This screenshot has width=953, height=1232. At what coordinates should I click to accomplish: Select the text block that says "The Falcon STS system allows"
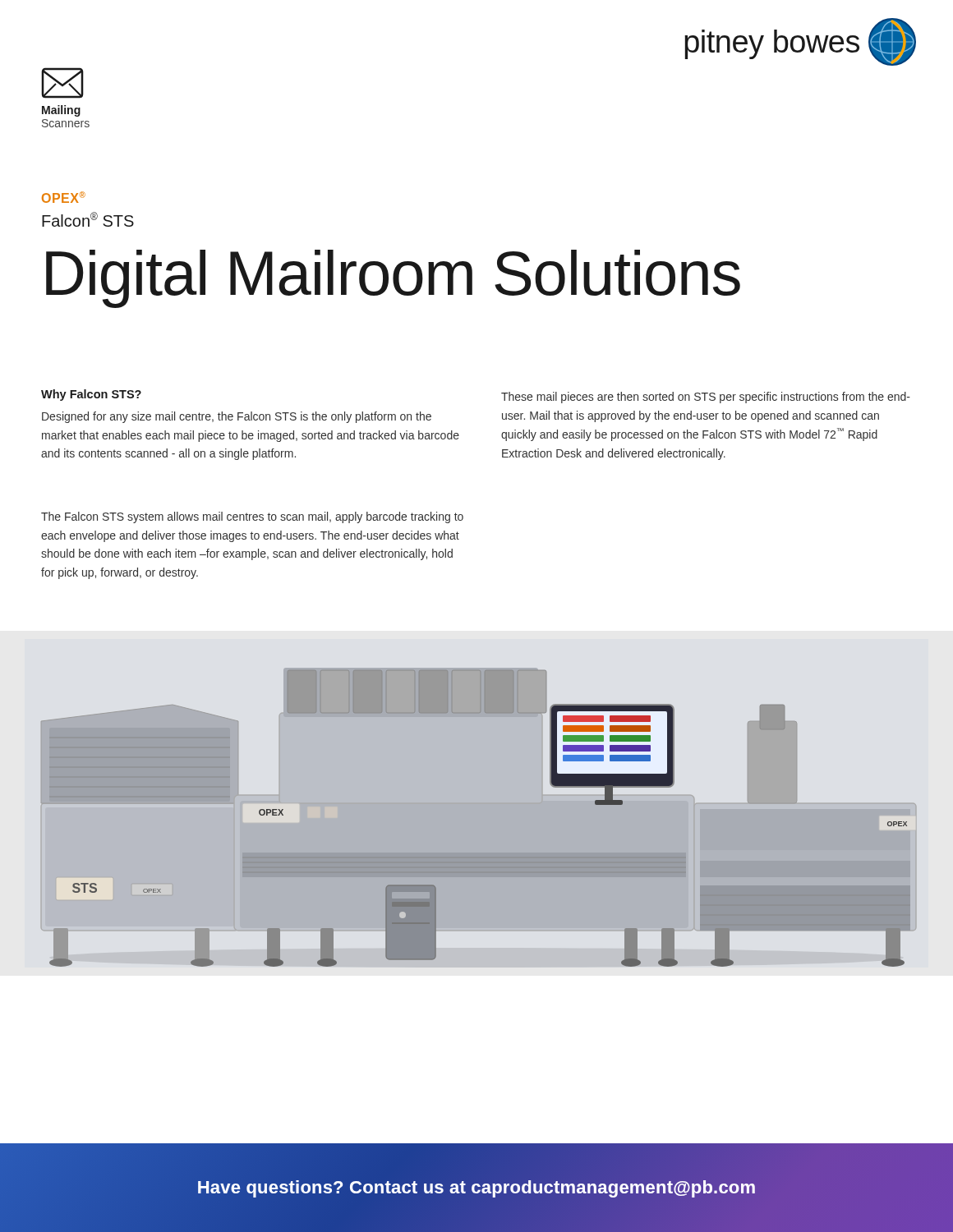(x=252, y=545)
